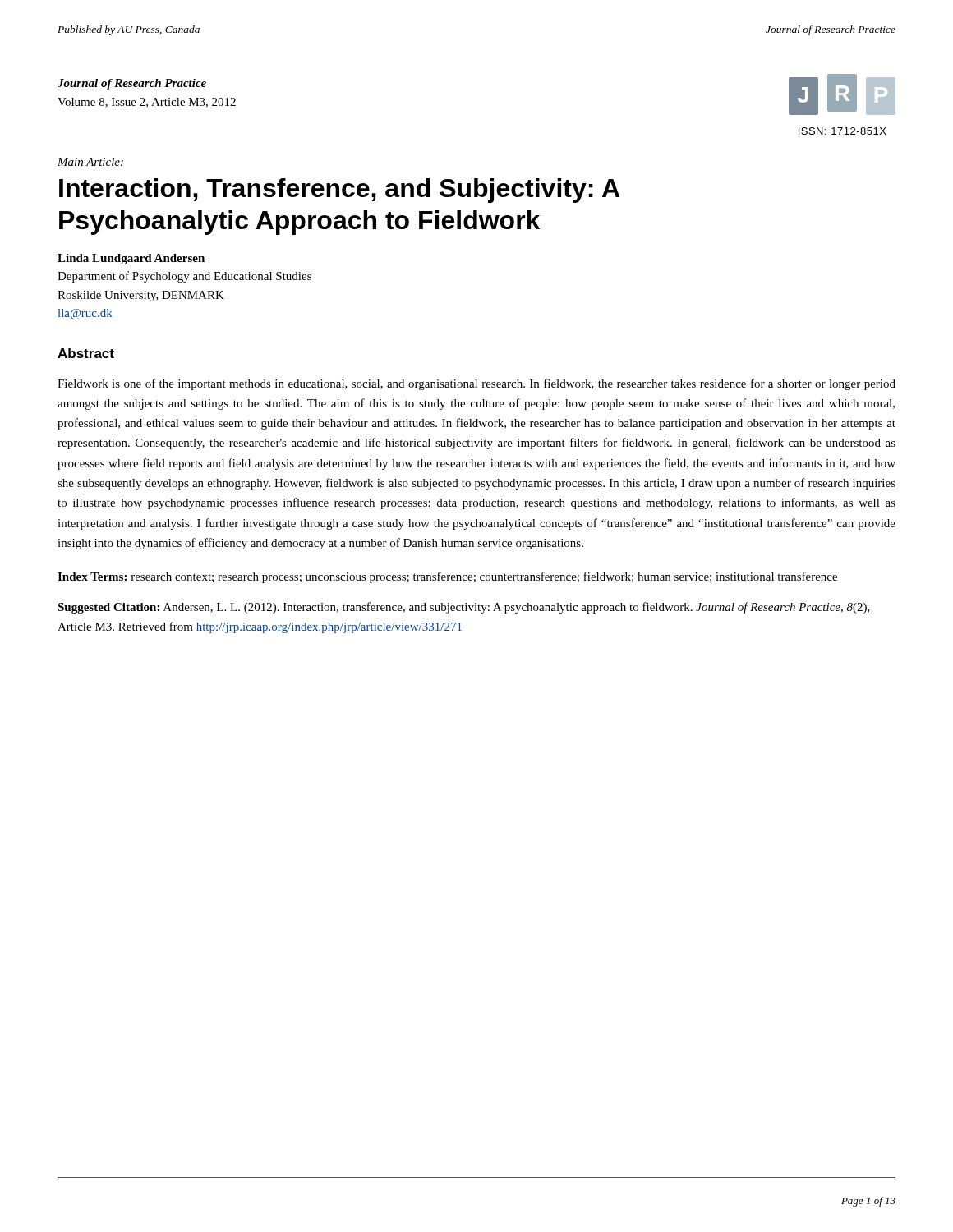This screenshot has height=1232, width=953.
Task: Find the logo
Action: [x=842, y=106]
